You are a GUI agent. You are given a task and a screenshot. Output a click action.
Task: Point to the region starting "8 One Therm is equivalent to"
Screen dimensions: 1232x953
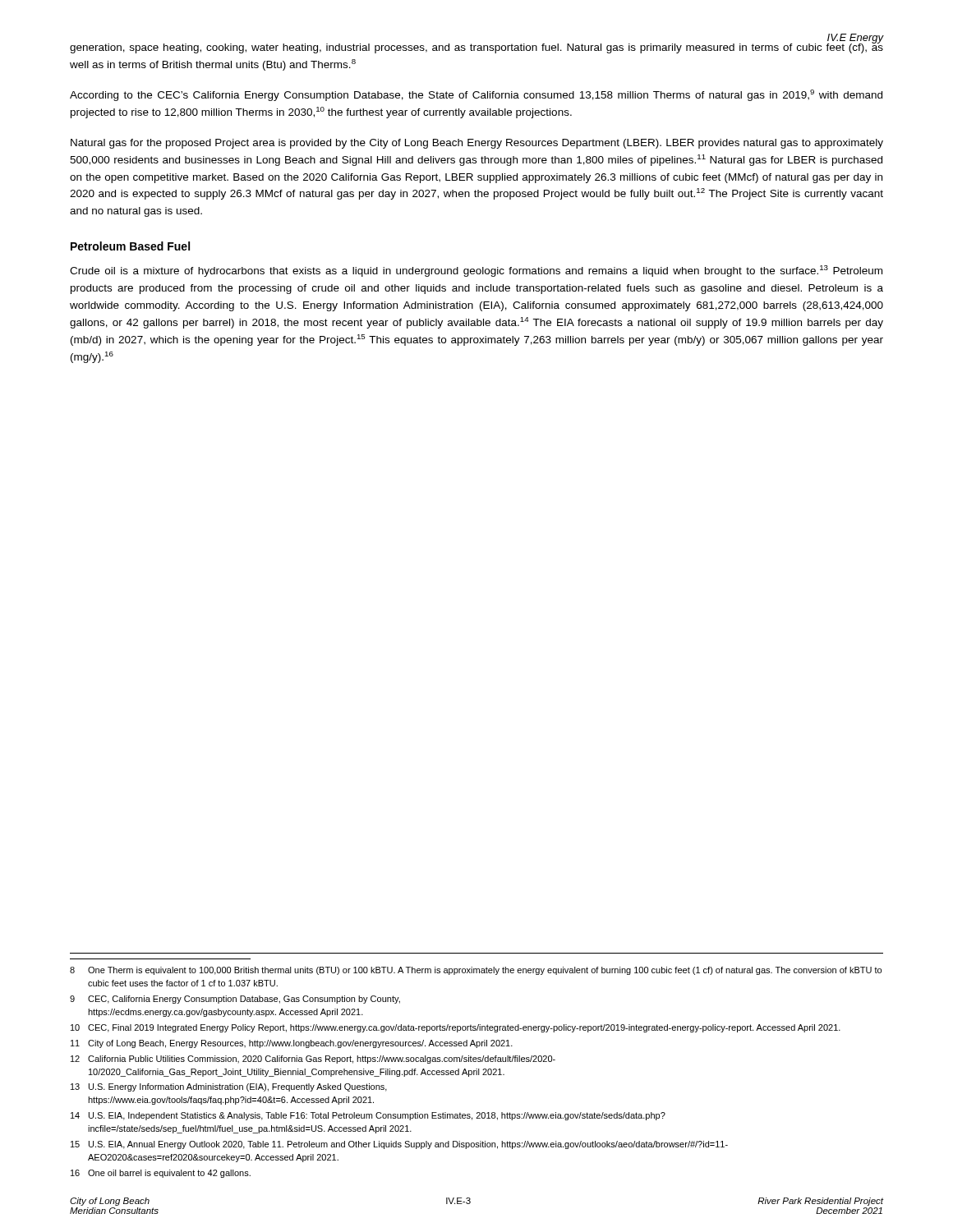coord(476,977)
